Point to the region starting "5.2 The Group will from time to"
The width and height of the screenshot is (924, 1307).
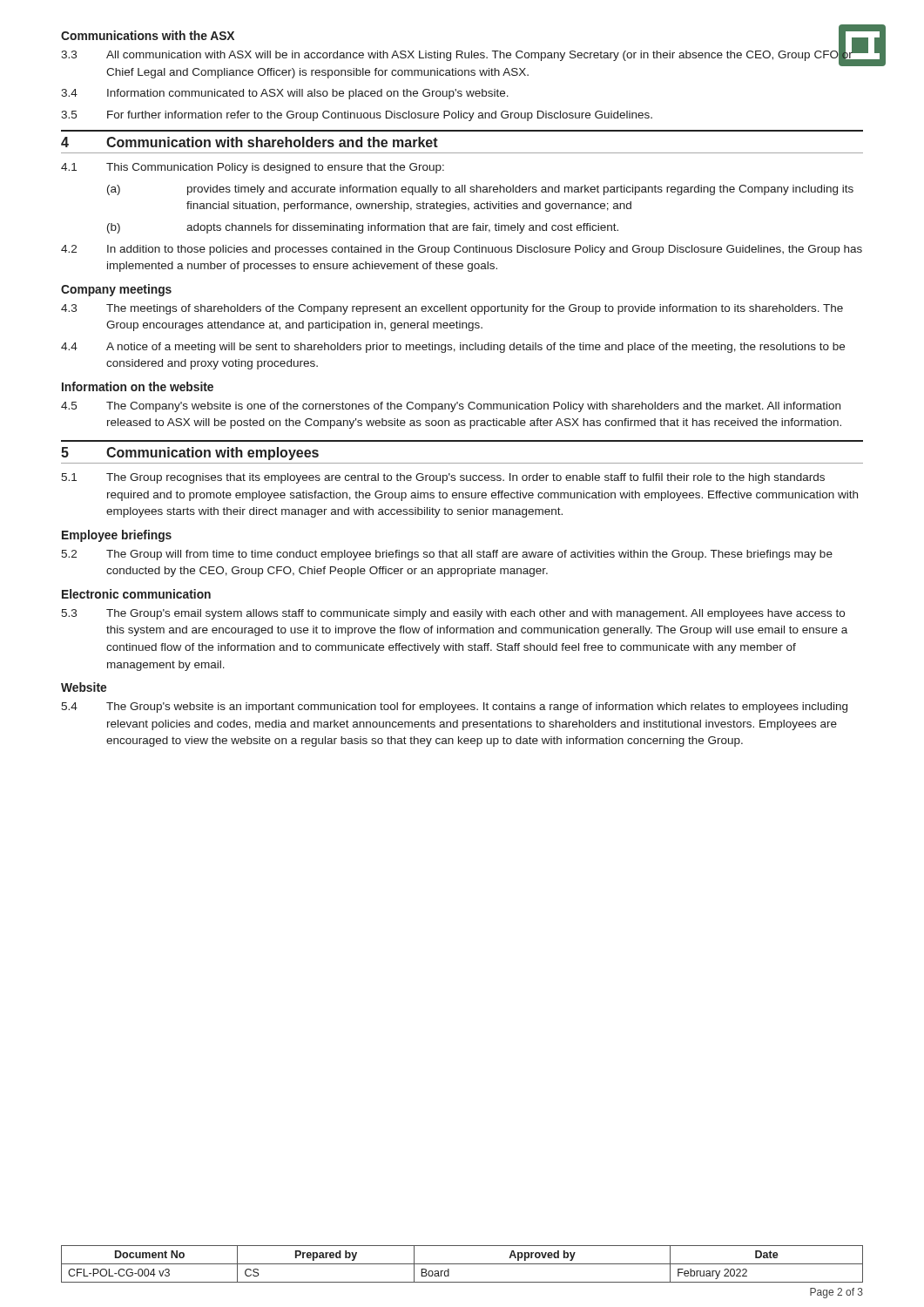tap(462, 562)
